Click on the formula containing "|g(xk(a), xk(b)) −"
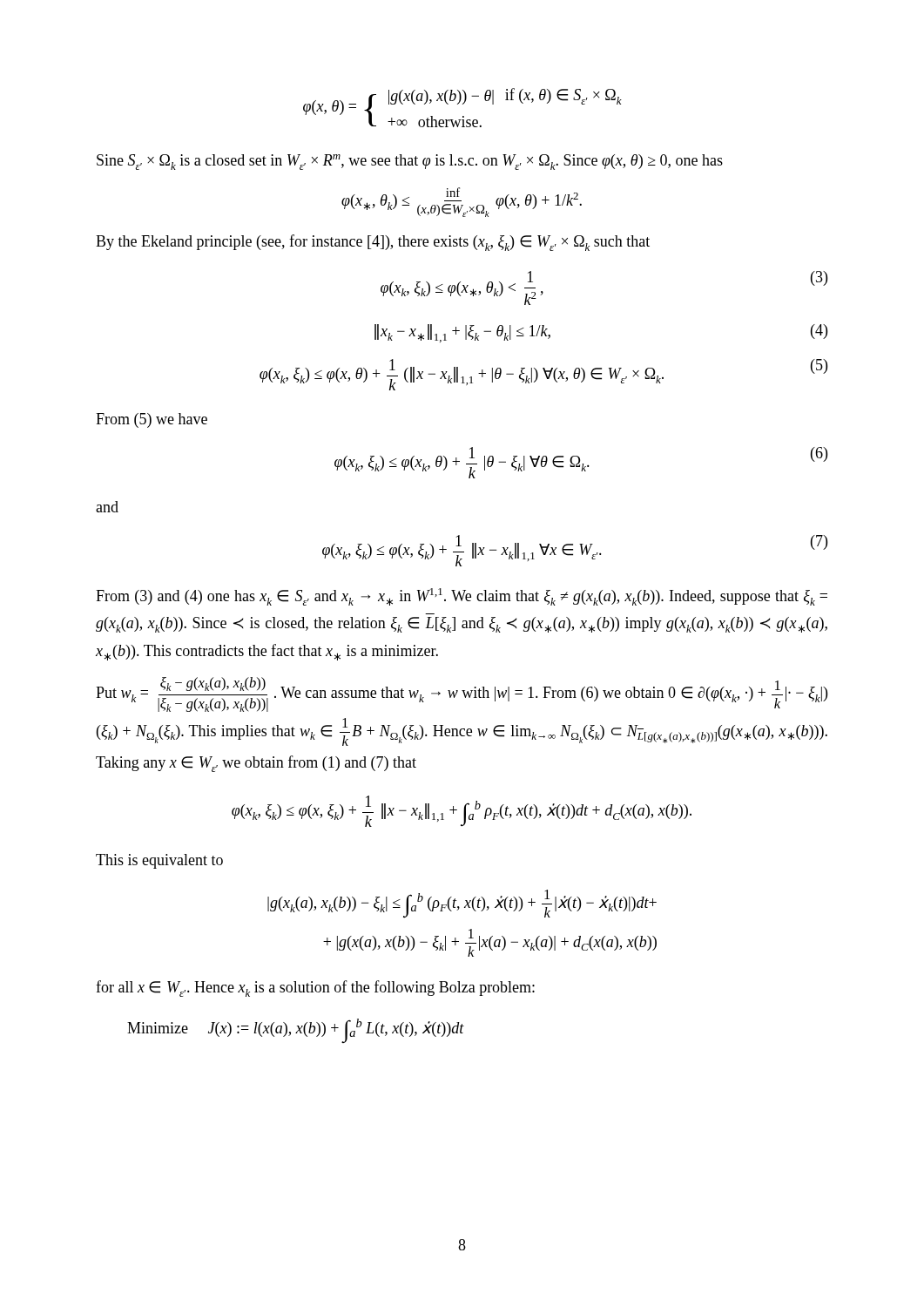Viewport: 924px width, 1307px height. 462,924
